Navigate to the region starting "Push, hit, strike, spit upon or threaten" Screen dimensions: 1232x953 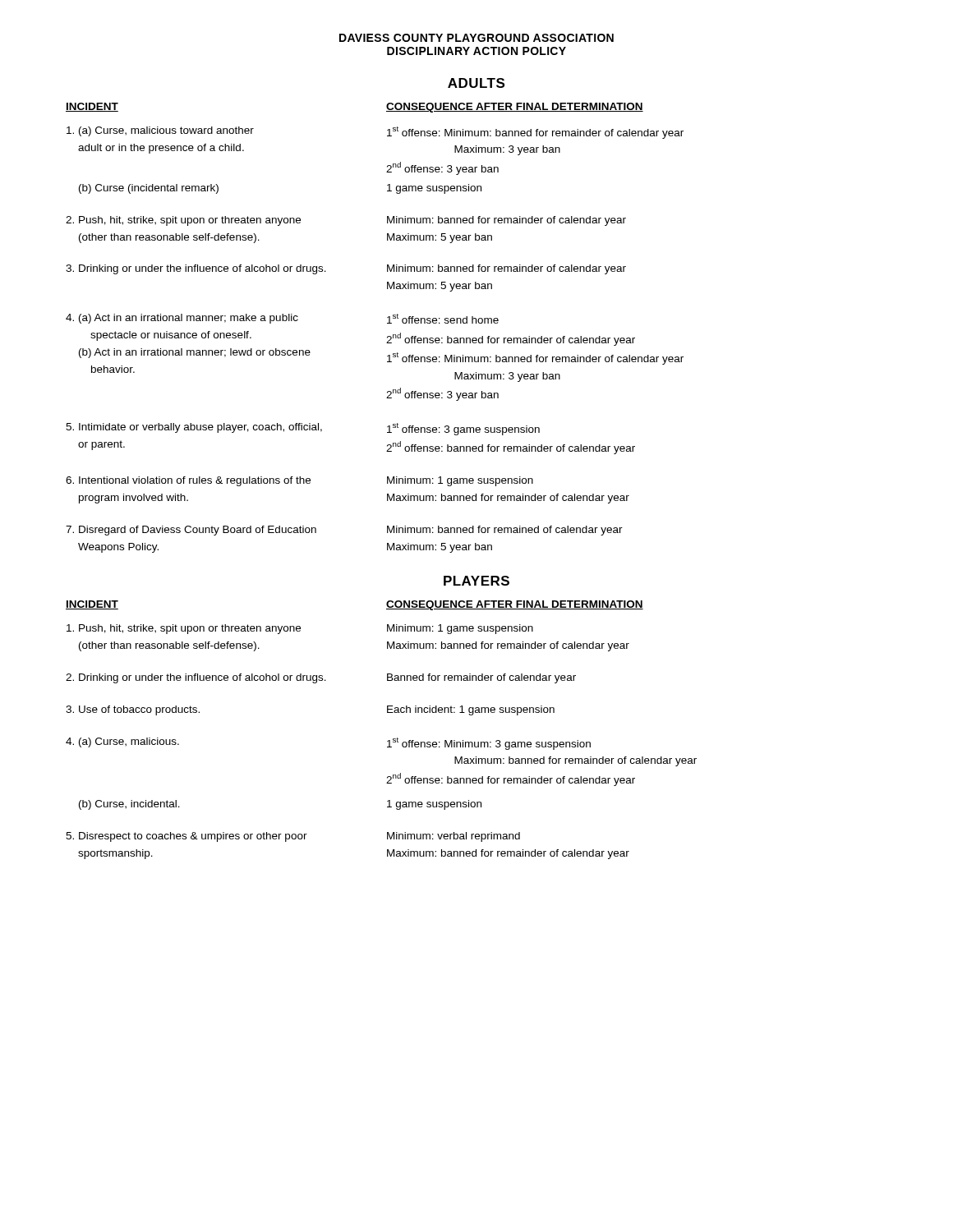pyautogui.click(x=476, y=638)
